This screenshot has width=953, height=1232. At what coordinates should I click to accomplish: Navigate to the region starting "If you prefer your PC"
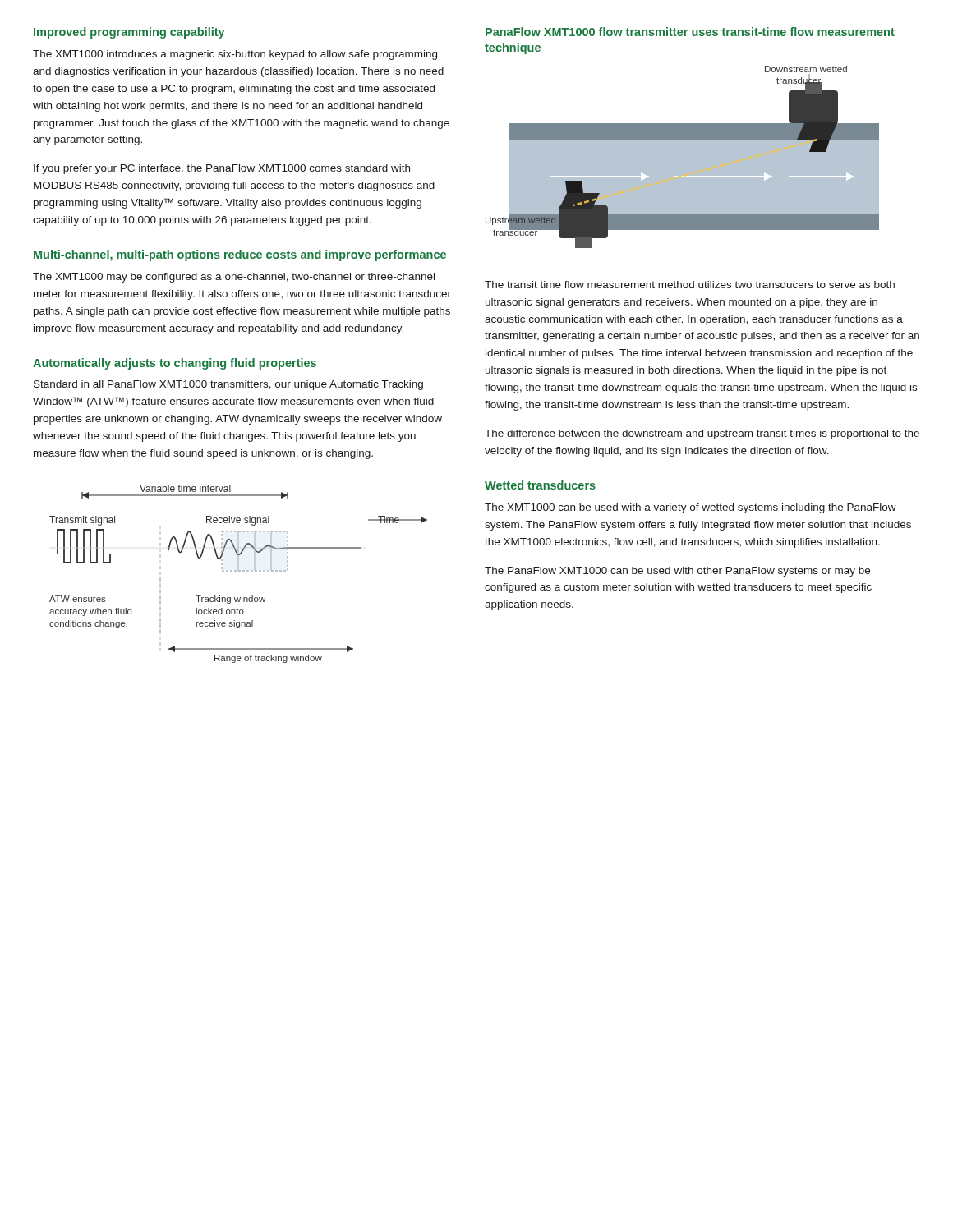tap(234, 194)
